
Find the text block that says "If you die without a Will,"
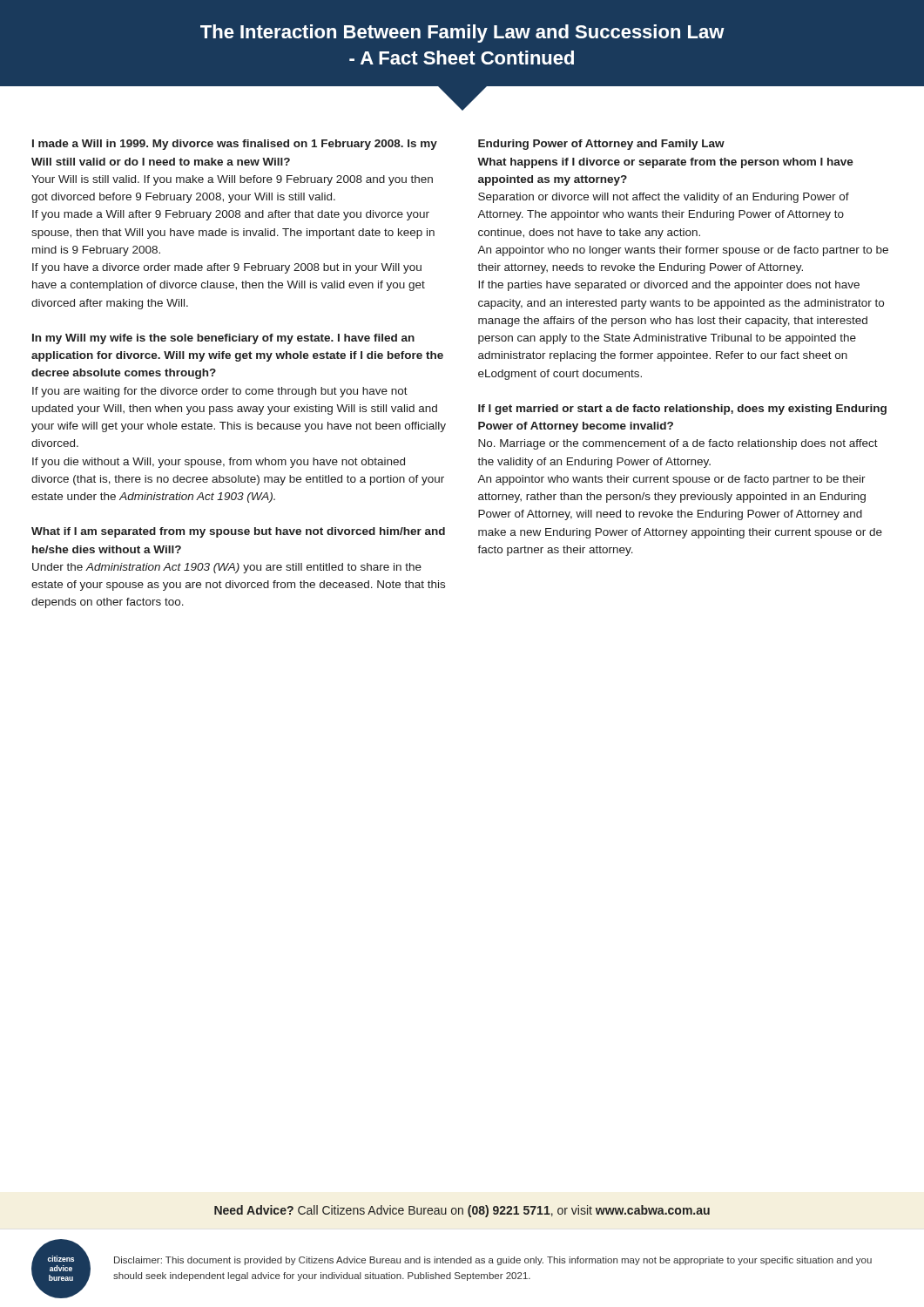tap(239, 479)
